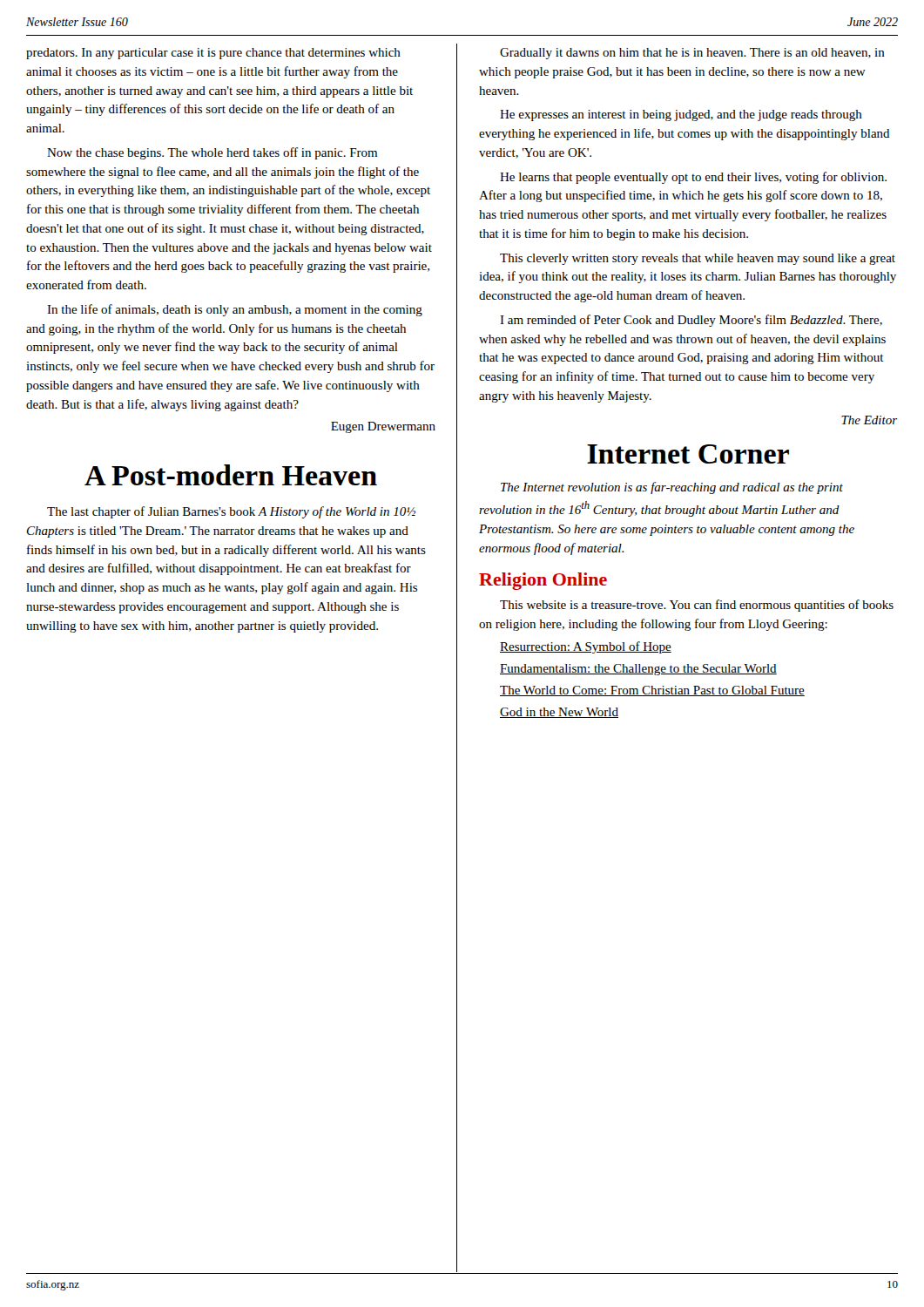This screenshot has width=924, height=1307.
Task: Where does it say "Religion Online"?
Action: point(543,579)
